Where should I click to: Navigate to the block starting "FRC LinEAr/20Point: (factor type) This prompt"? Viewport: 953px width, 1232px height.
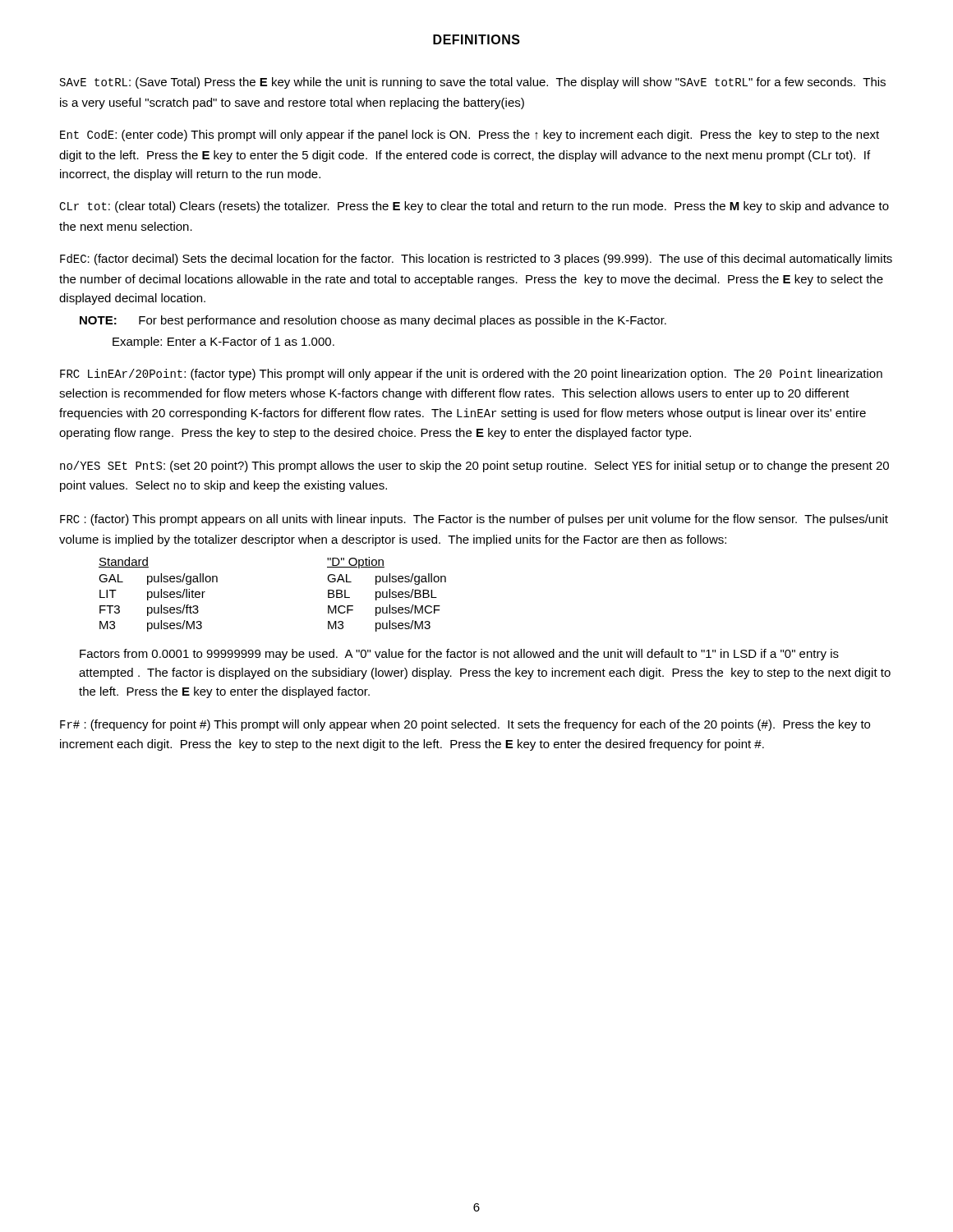click(x=471, y=403)
